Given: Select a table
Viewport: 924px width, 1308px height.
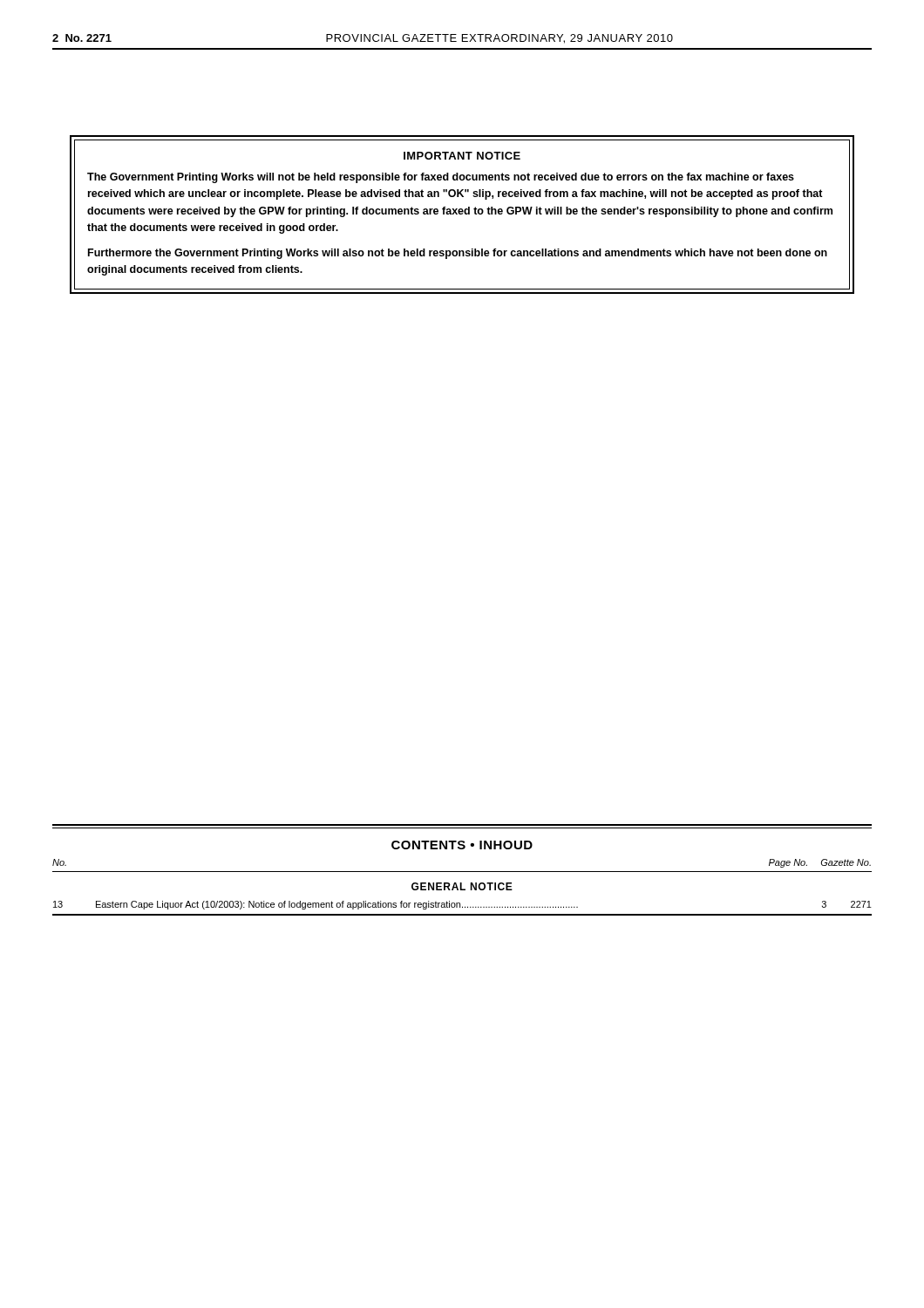Looking at the screenshot, I should (x=462, y=904).
